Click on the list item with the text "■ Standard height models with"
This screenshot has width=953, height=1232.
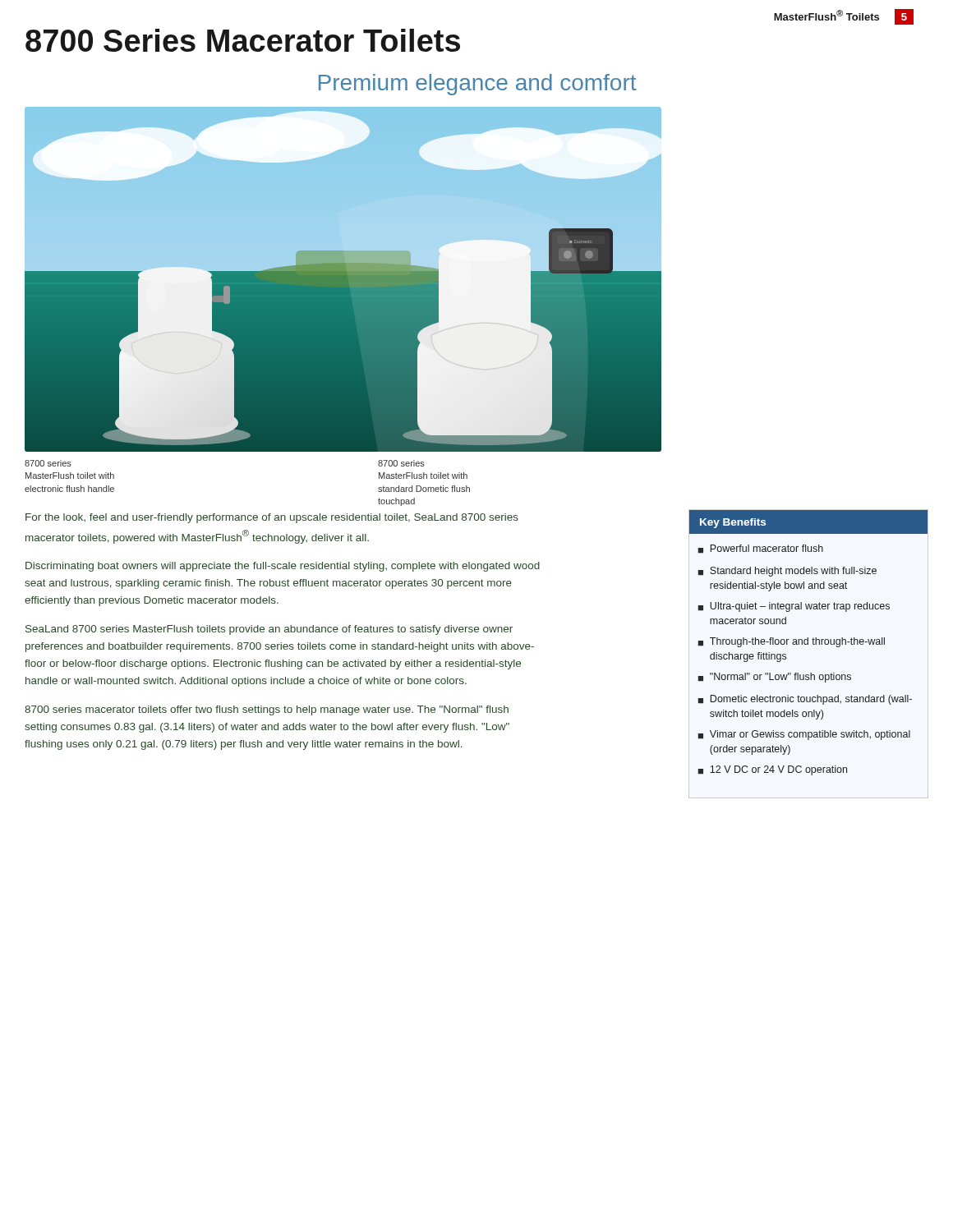[x=808, y=579]
